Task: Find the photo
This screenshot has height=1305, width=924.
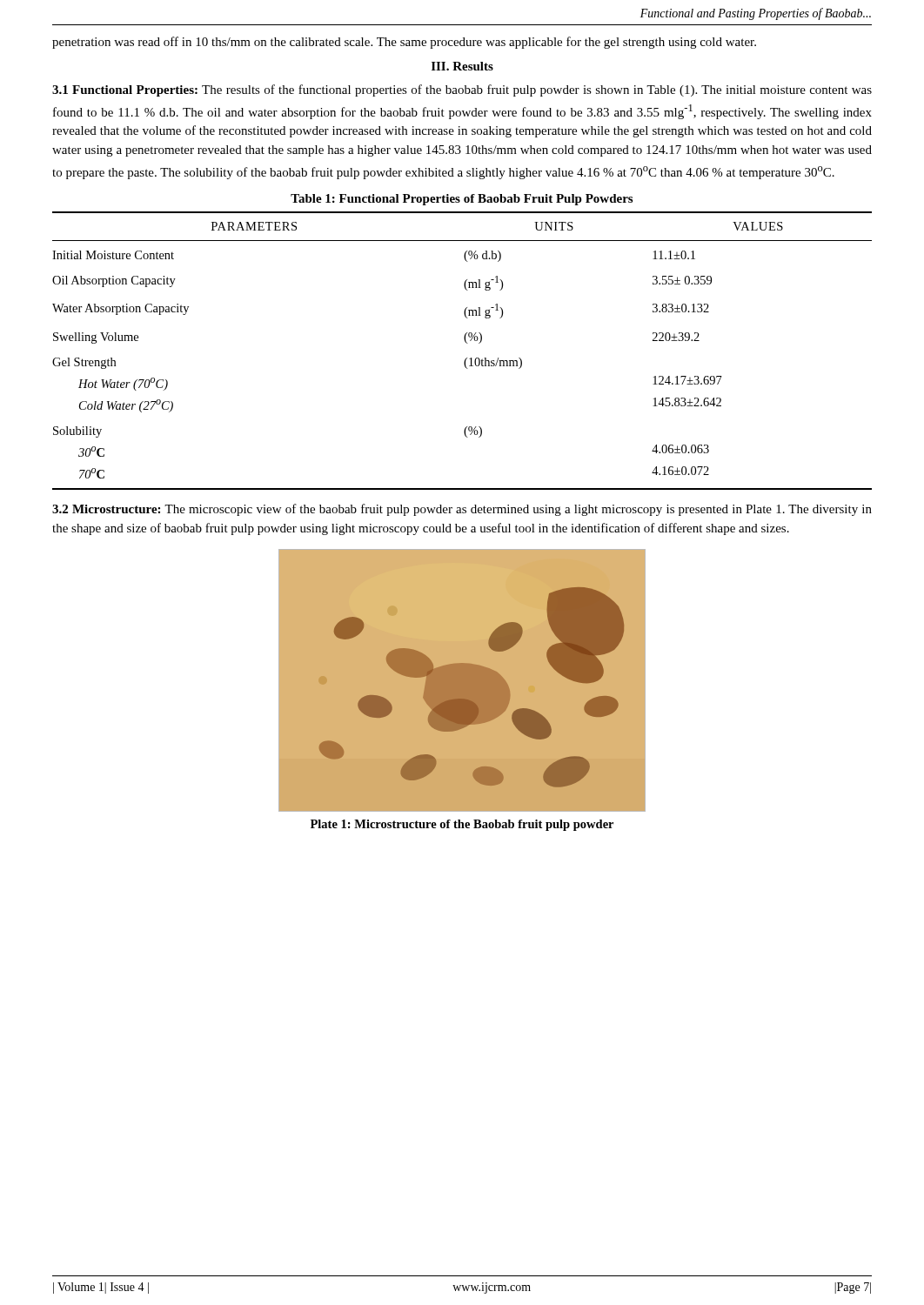Action: click(462, 680)
